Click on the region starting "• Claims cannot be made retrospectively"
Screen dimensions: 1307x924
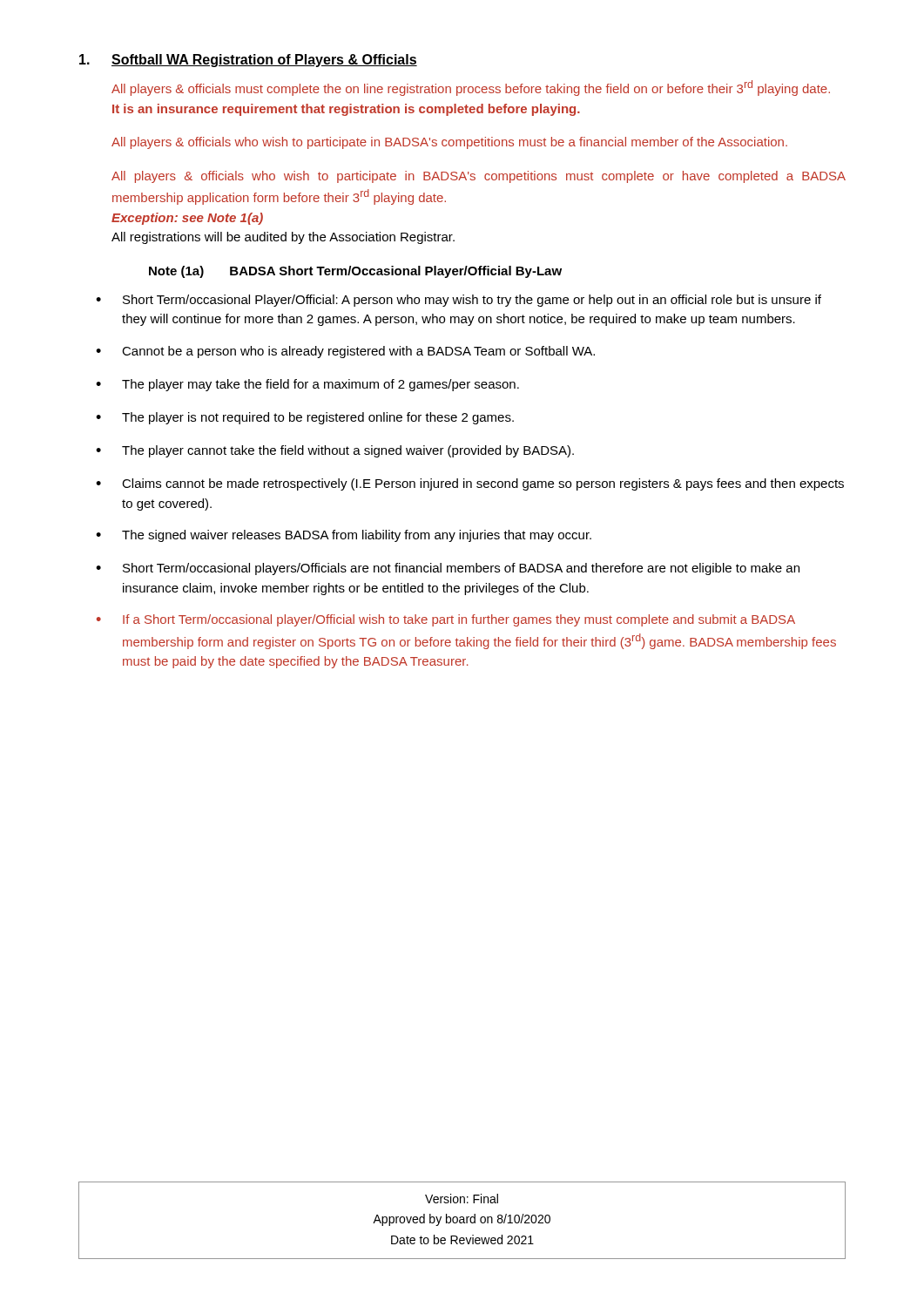click(x=471, y=494)
